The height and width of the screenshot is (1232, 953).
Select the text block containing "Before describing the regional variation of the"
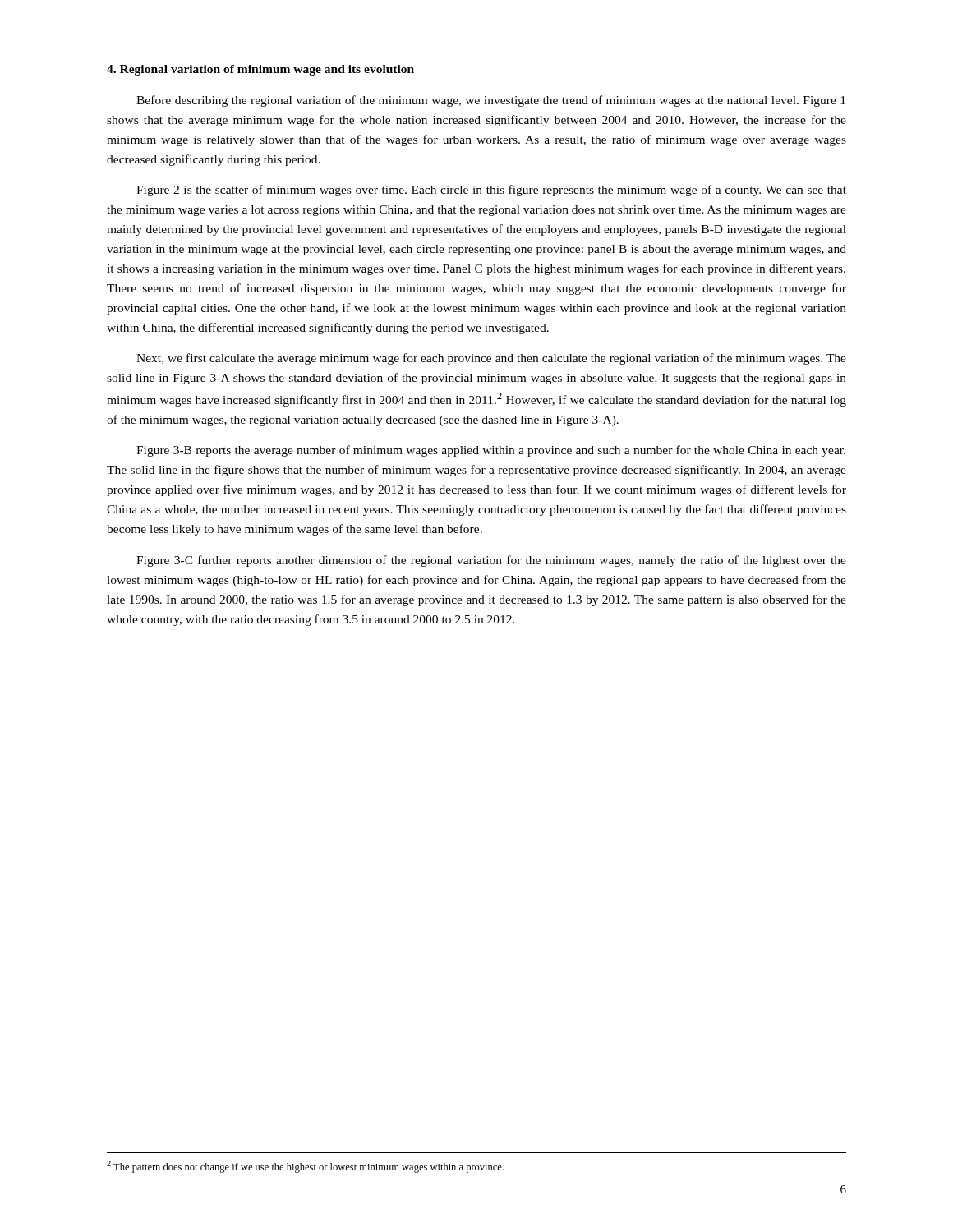tap(476, 129)
